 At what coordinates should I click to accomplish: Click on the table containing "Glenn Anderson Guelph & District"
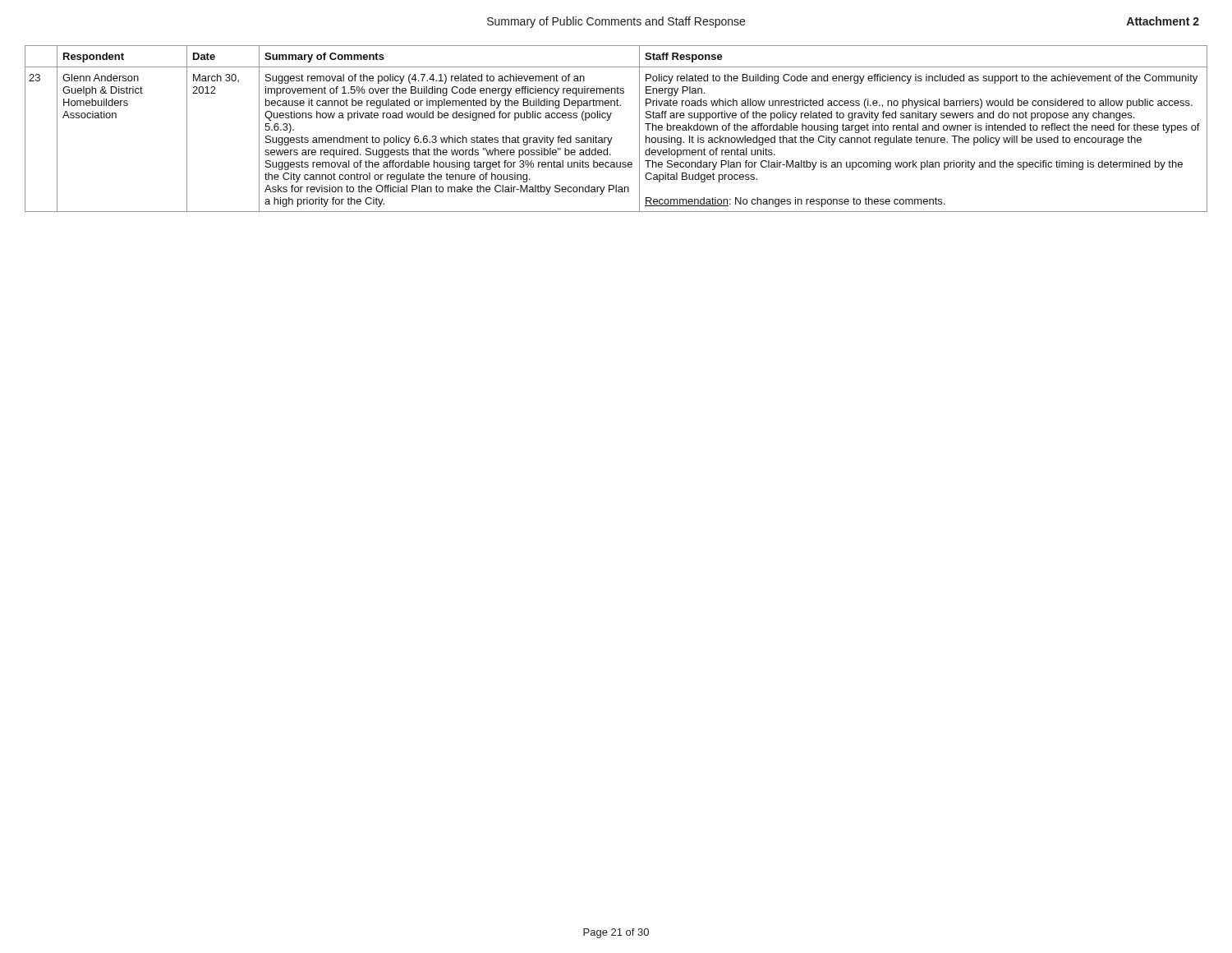pos(616,129)
